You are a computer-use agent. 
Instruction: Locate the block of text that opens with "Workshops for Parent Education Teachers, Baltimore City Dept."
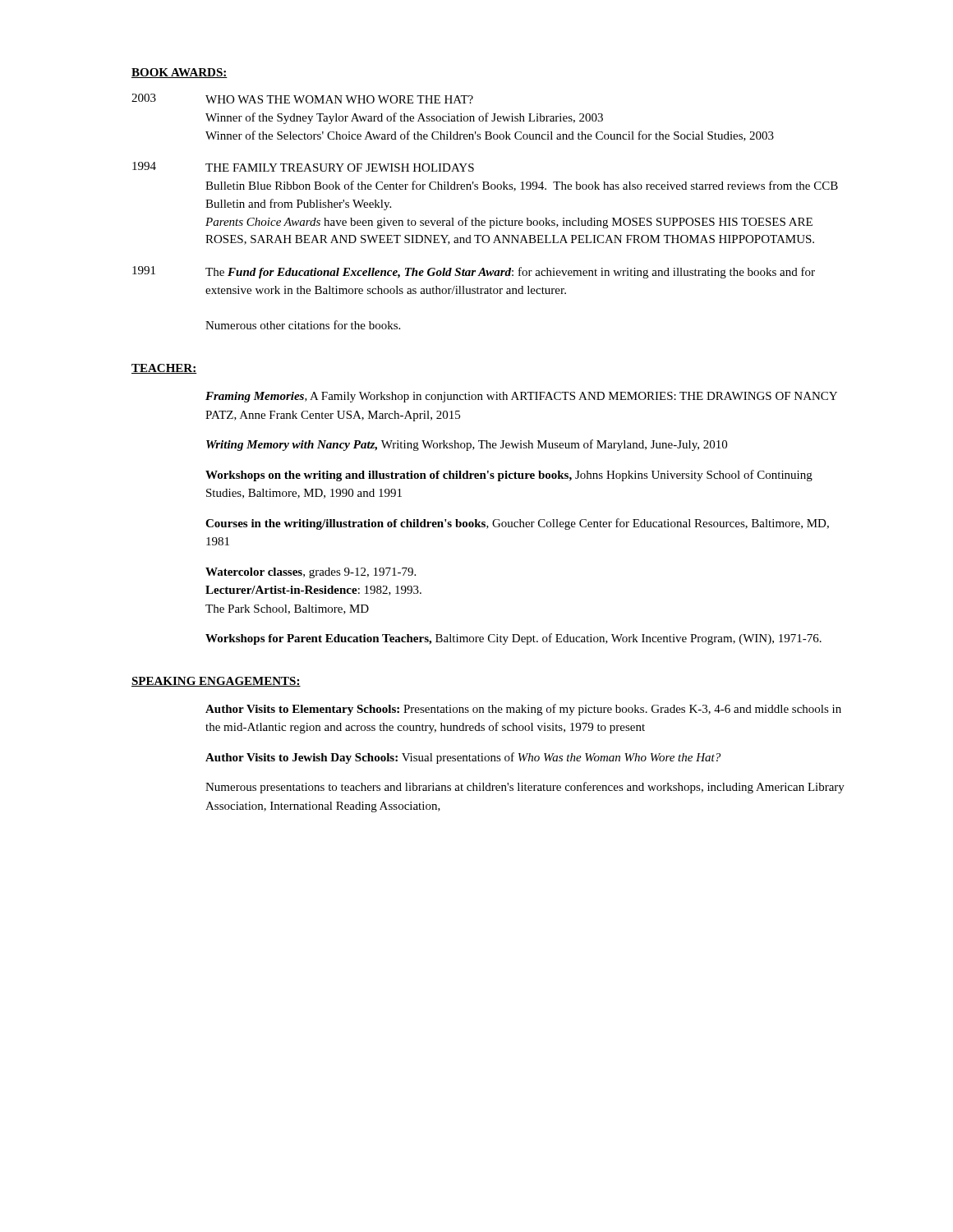514,638
